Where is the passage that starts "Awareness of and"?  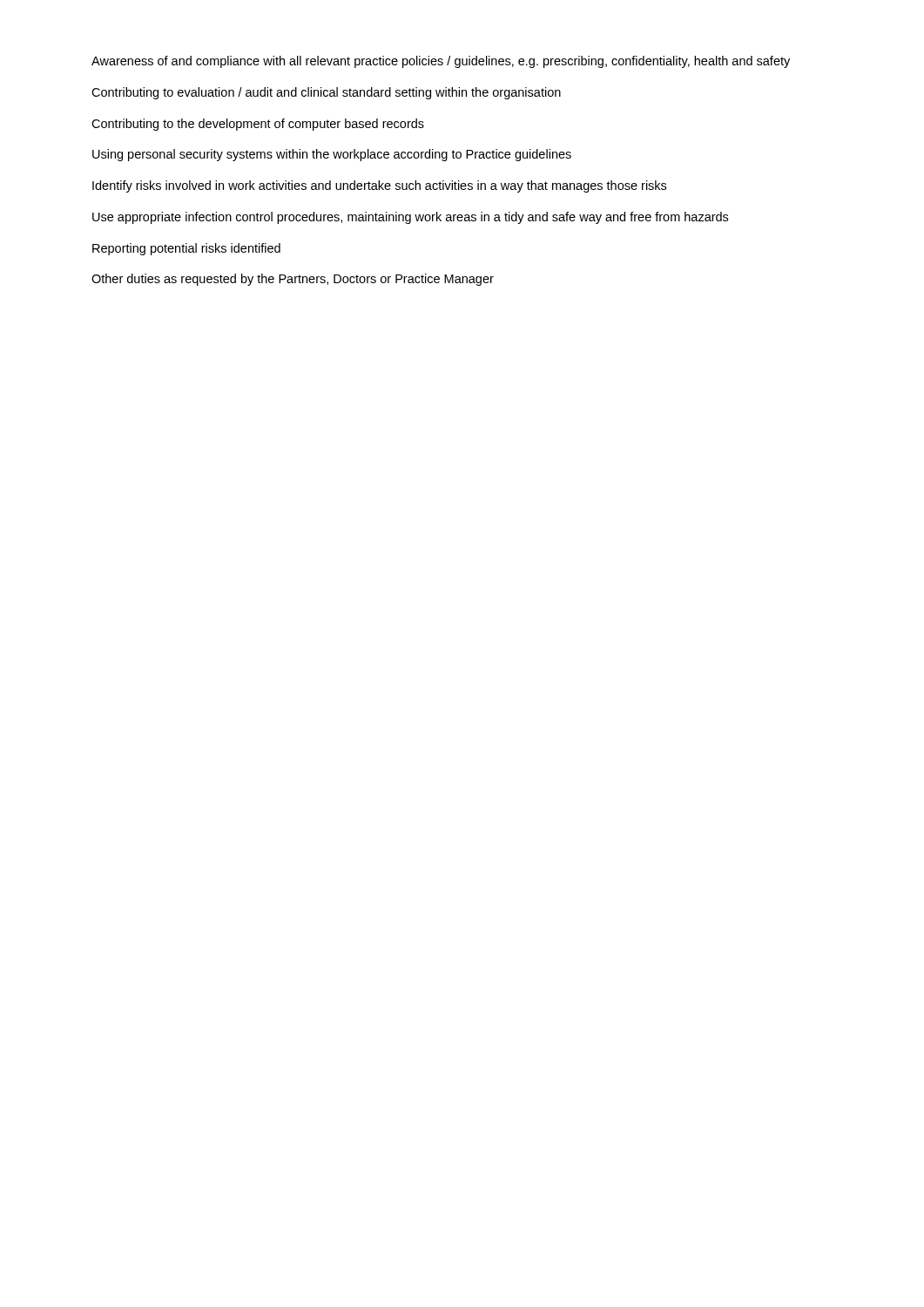(x=441, y=61)
